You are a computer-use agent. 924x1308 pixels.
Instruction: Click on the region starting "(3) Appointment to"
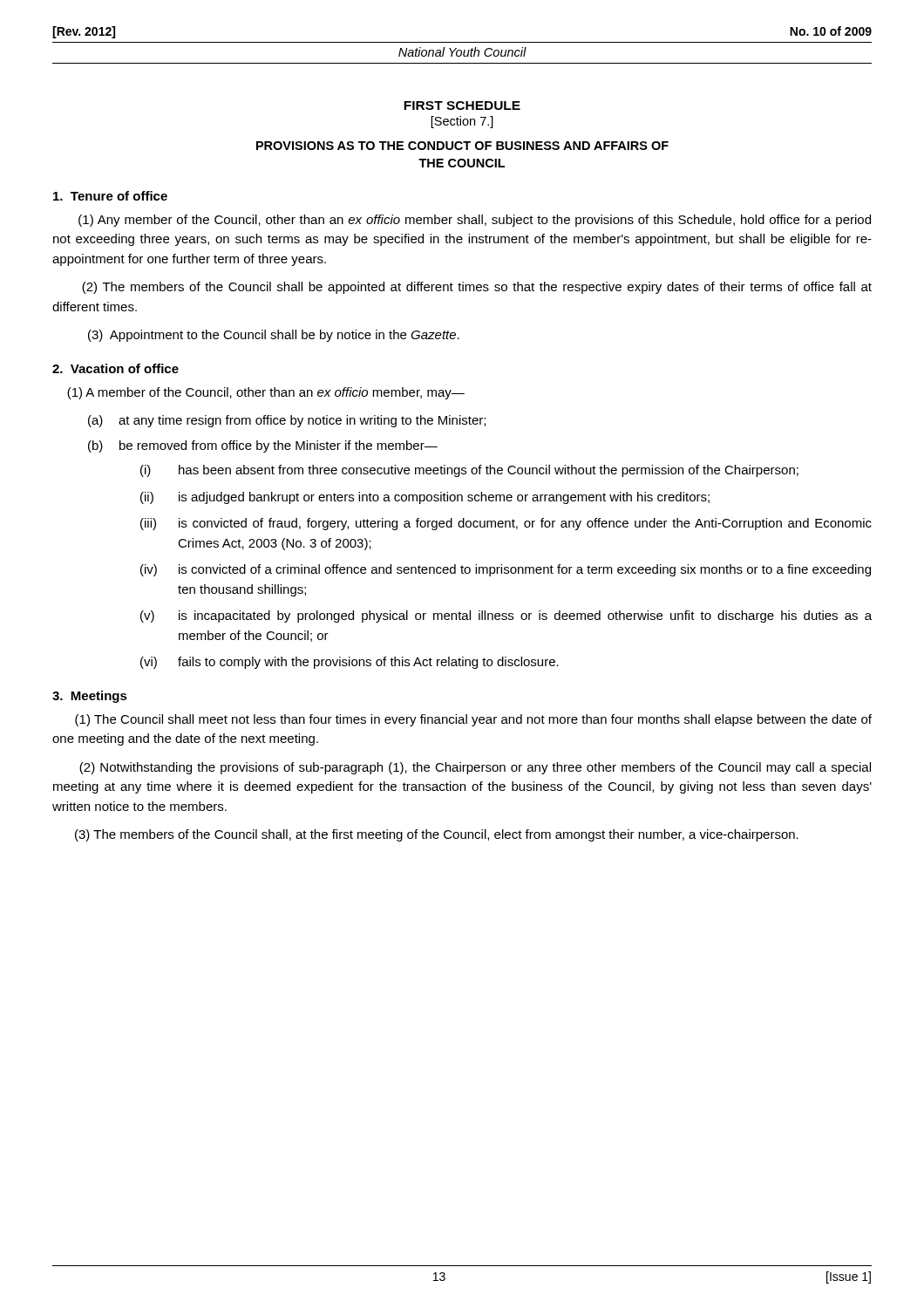point(274,336)
